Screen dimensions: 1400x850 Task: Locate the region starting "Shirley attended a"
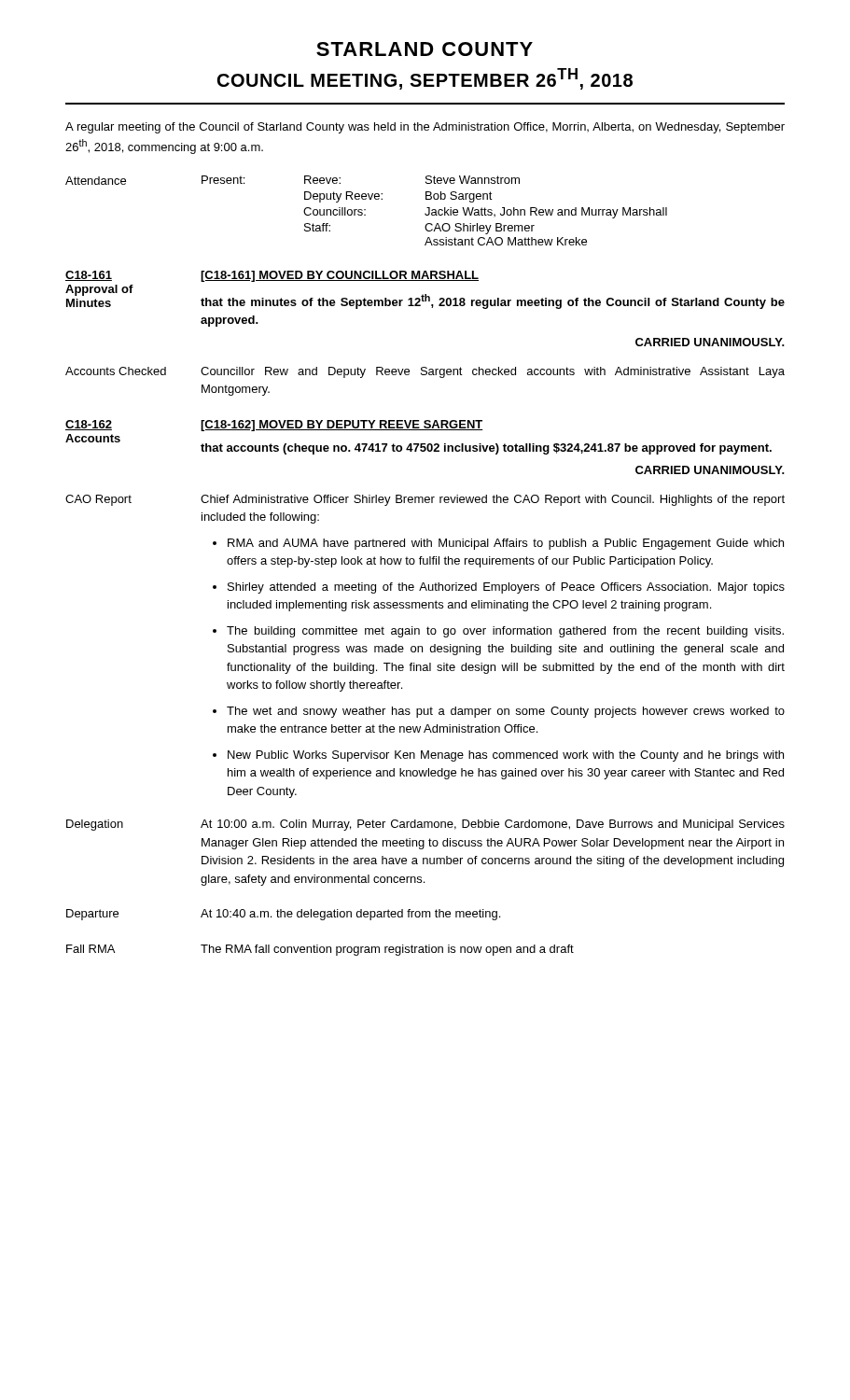point(506,596)
